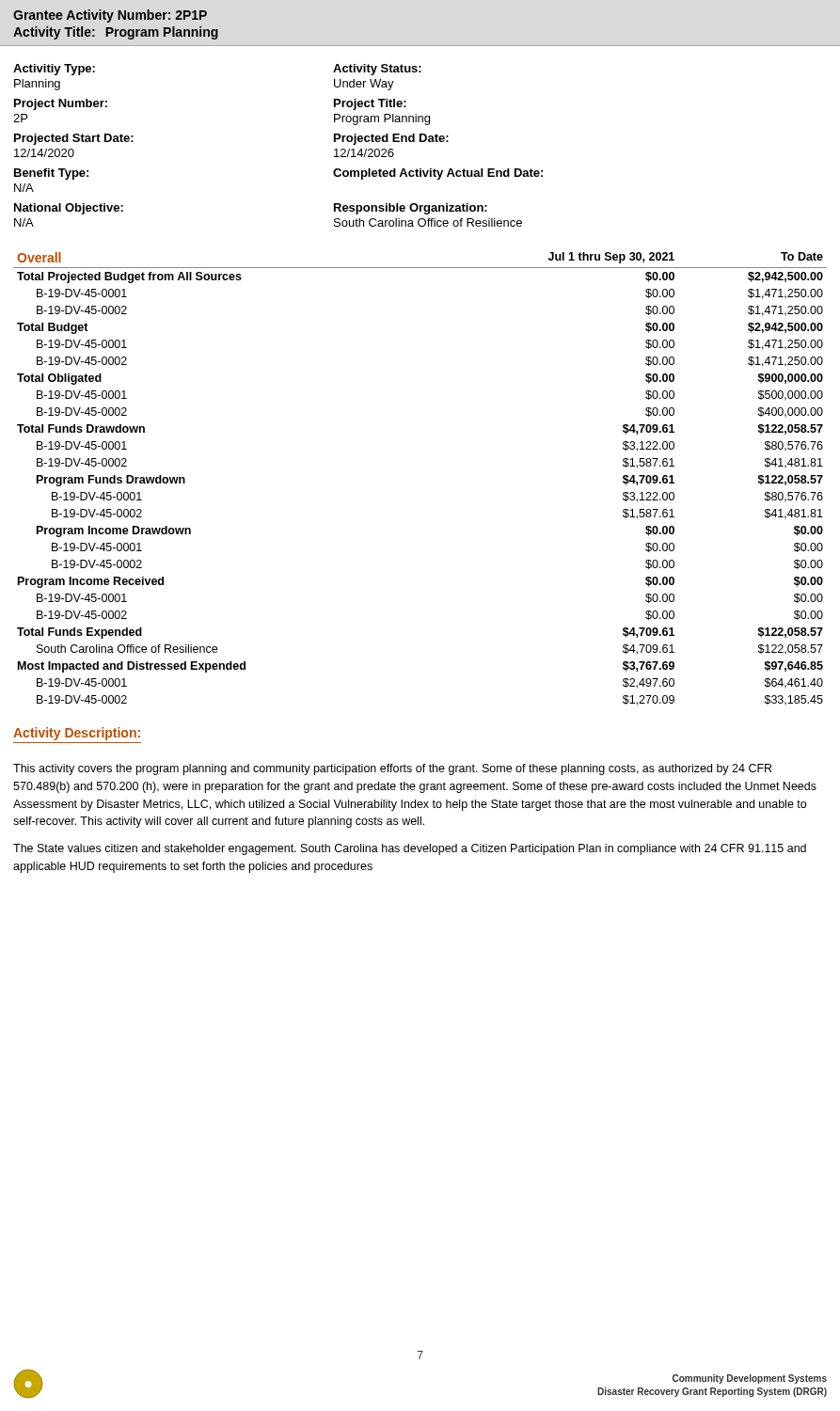Select the text block starting "The State values citizen and stakeholder engagement. South"
Viewport: 840px width, 1411px height.
click(410, 857)
